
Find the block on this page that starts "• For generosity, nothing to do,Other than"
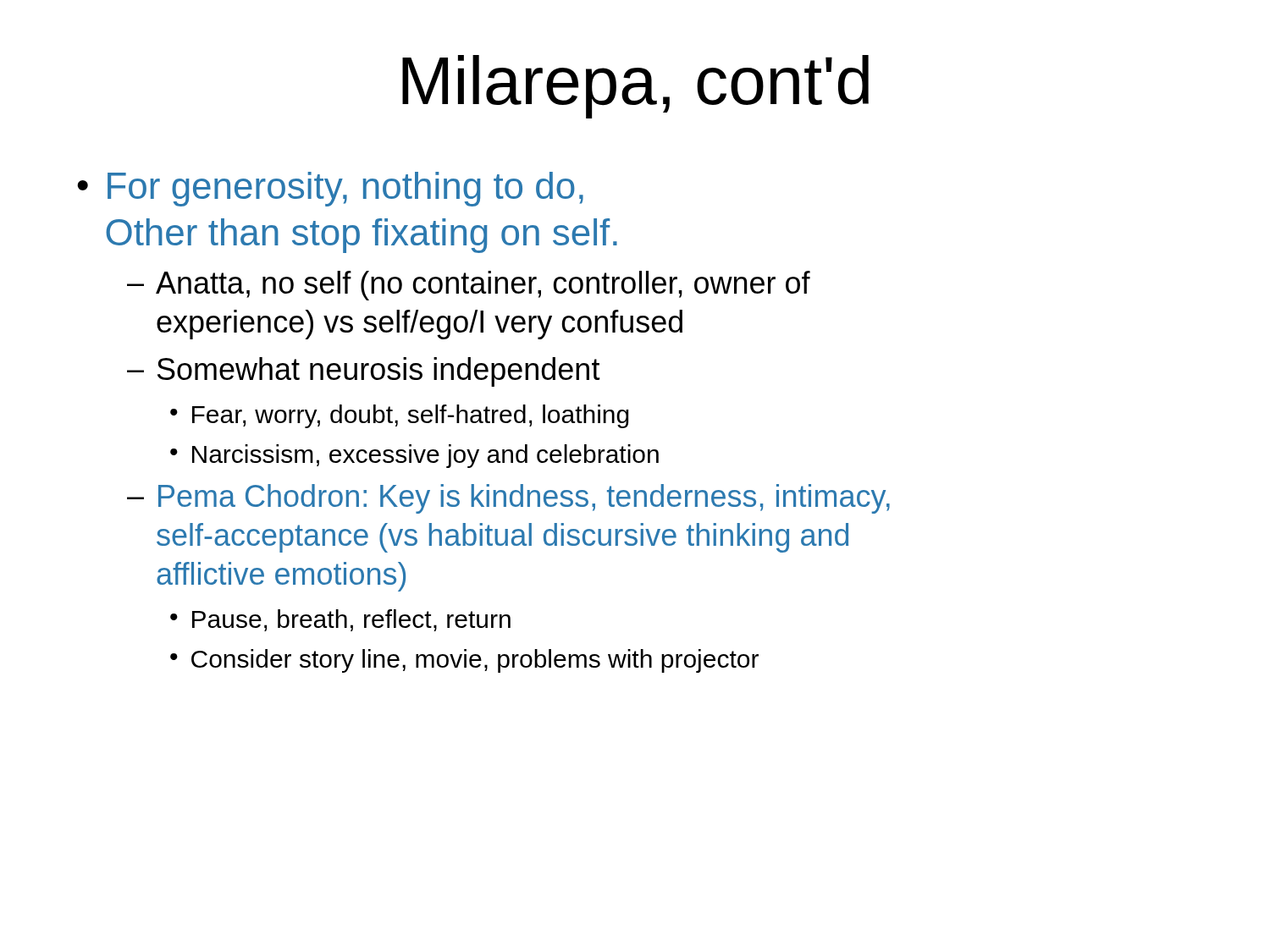348,209
